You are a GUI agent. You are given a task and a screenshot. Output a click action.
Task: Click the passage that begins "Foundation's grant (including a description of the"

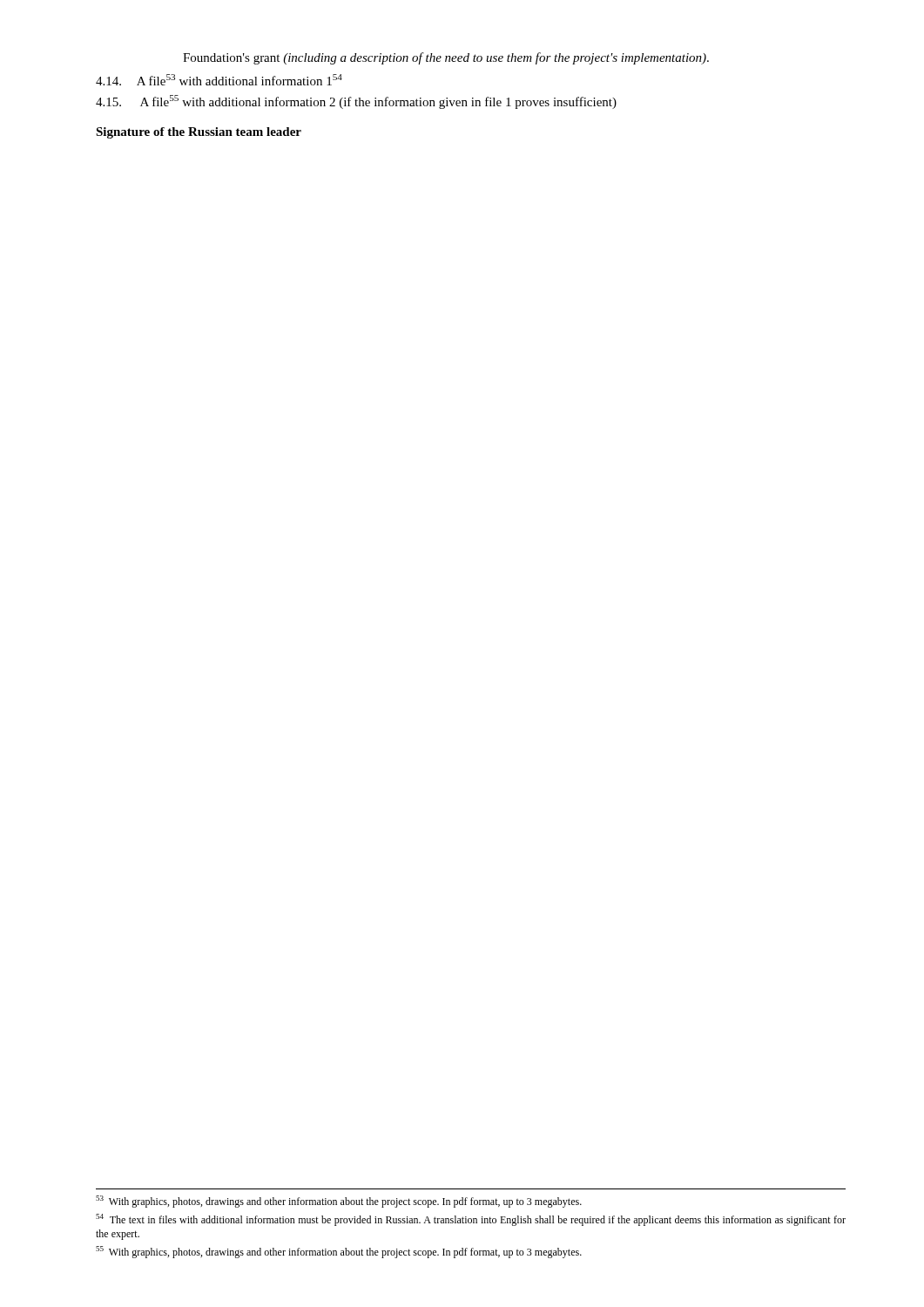pyautogui.click(x=514, y=58)
